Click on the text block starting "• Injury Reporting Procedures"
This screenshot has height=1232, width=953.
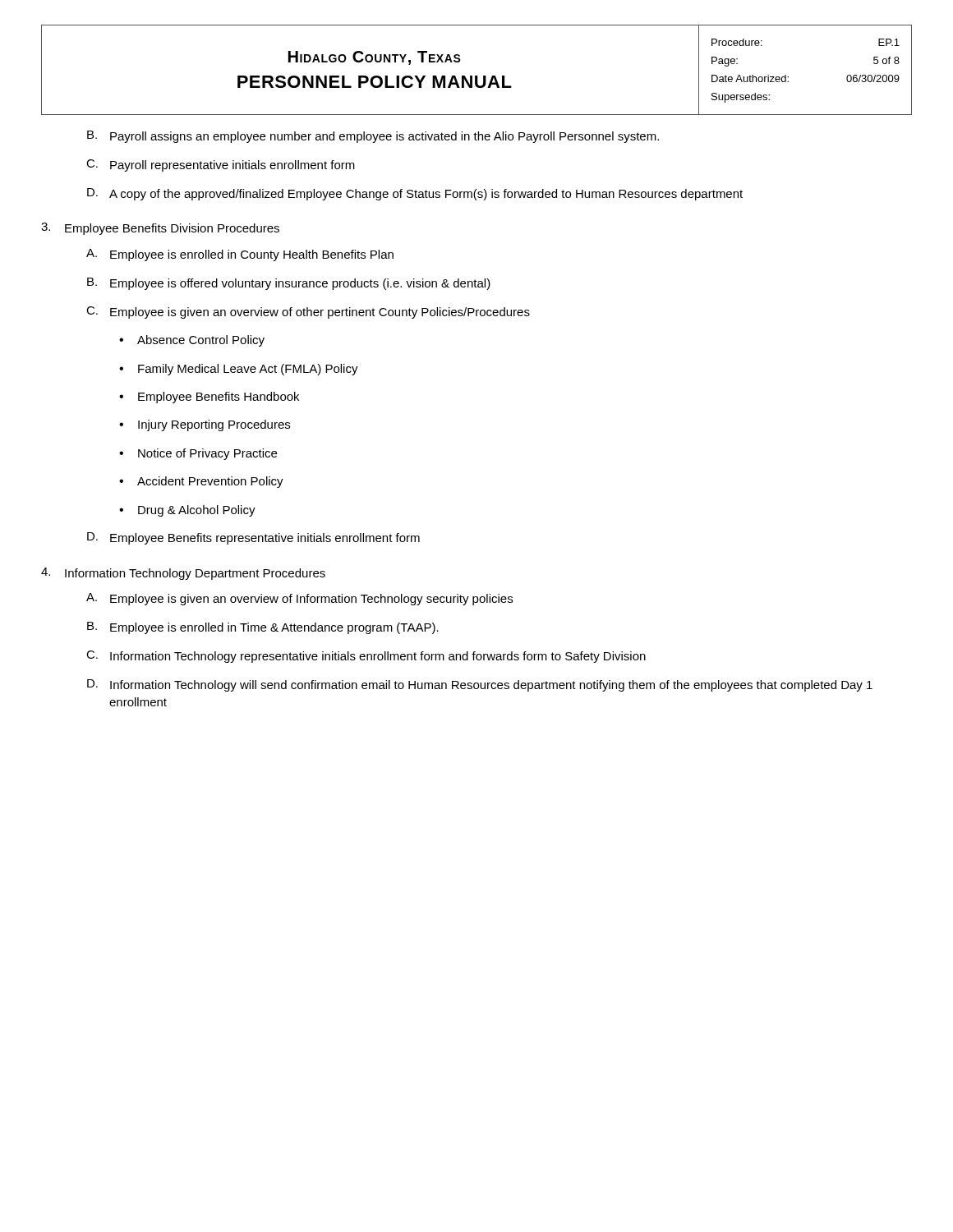(x=205, y=425)
